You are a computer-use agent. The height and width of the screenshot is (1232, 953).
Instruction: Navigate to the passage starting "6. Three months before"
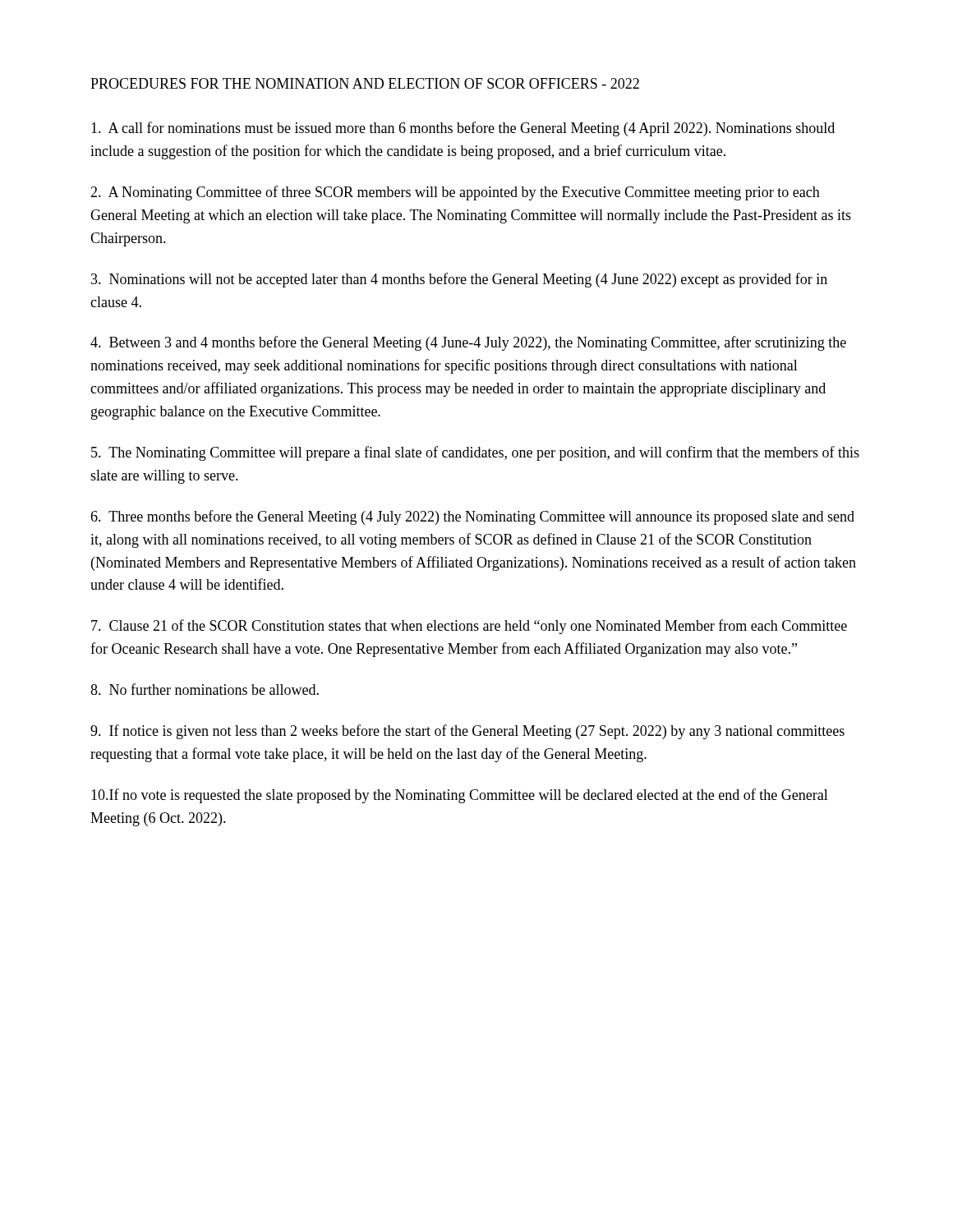pos(473,551)
